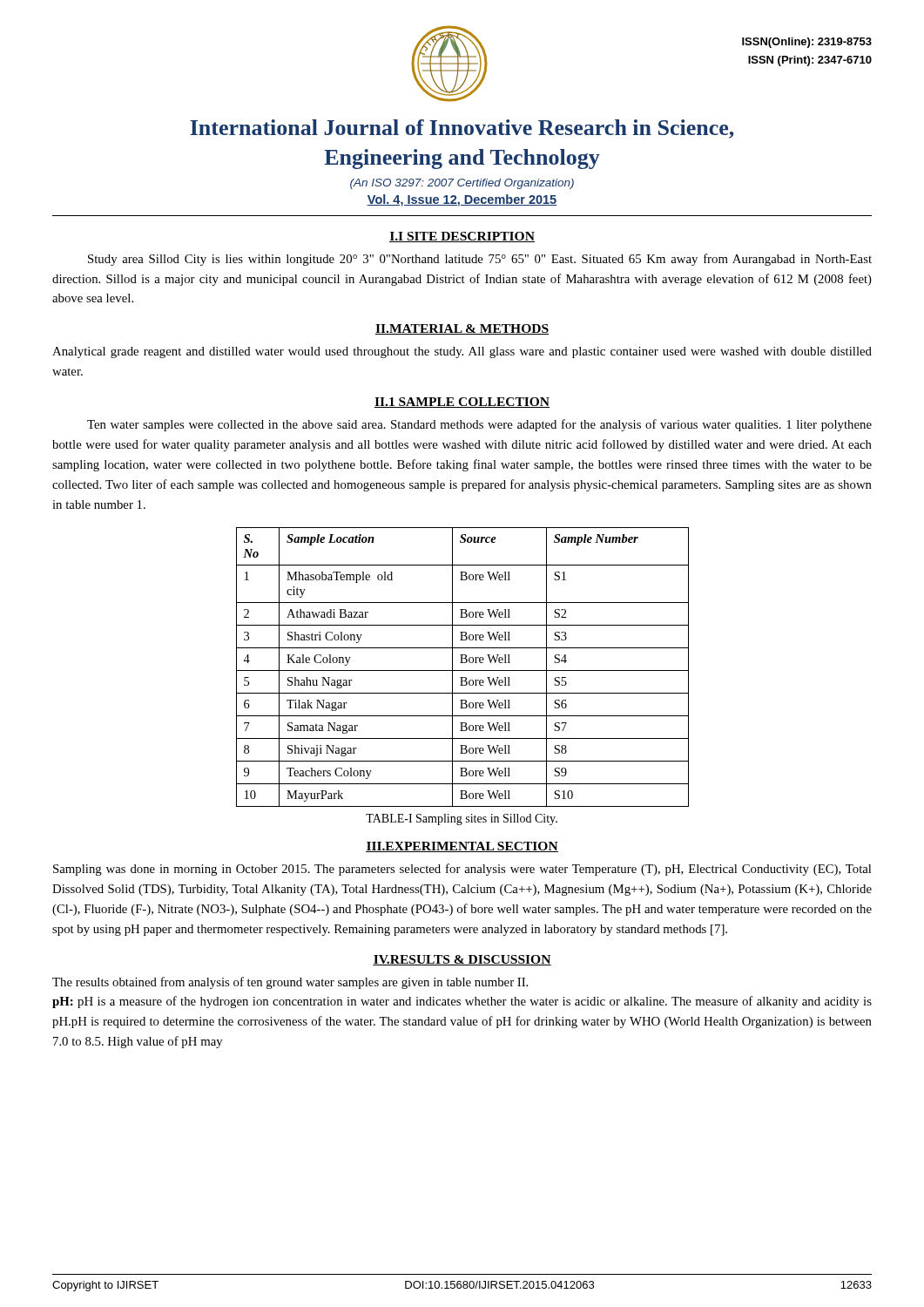Locate the text "II.1 SAMPLE COLLECTION"

(x=462, y=401)
